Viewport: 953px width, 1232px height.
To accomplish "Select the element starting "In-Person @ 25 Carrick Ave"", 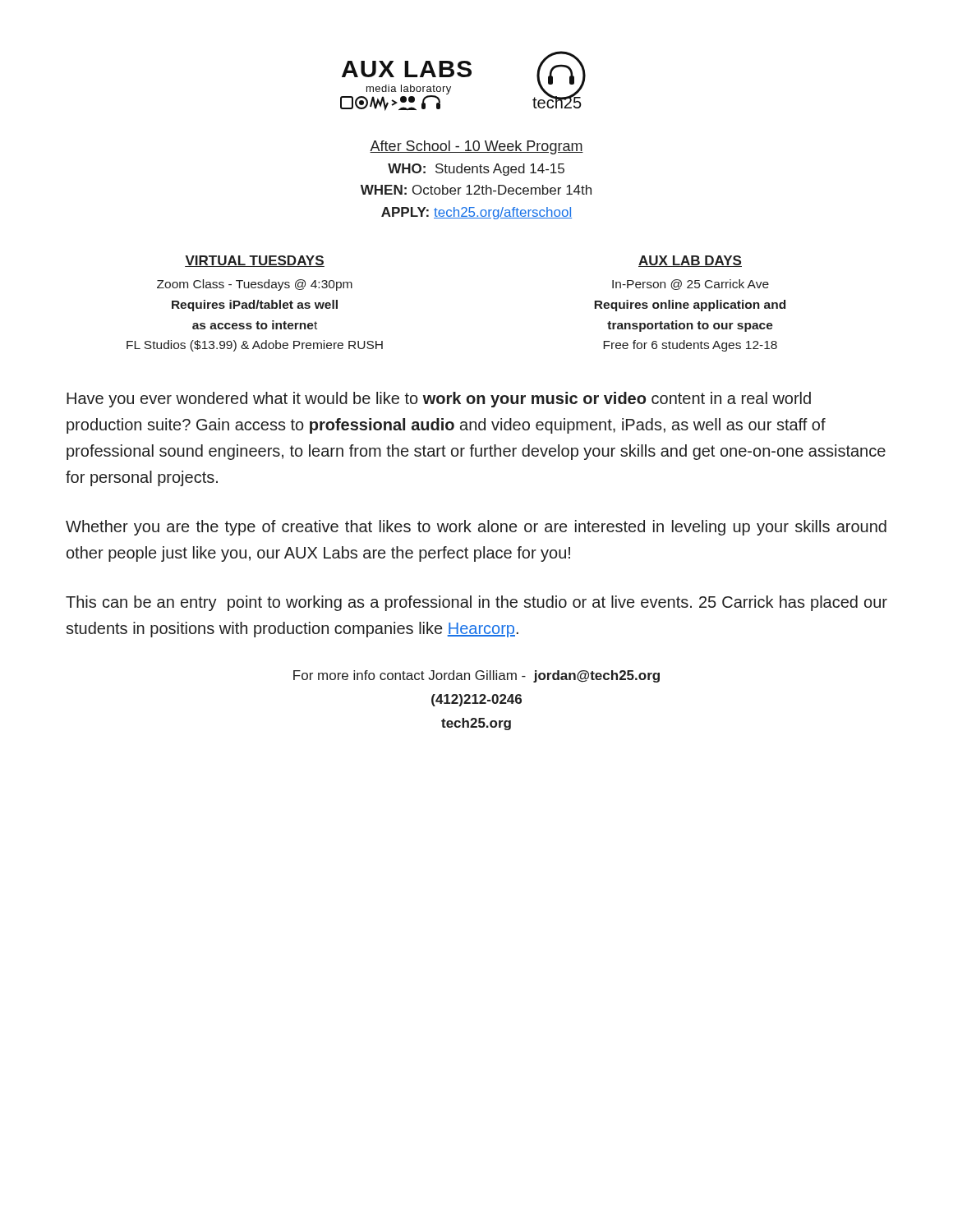I will (x=690, y=314).
